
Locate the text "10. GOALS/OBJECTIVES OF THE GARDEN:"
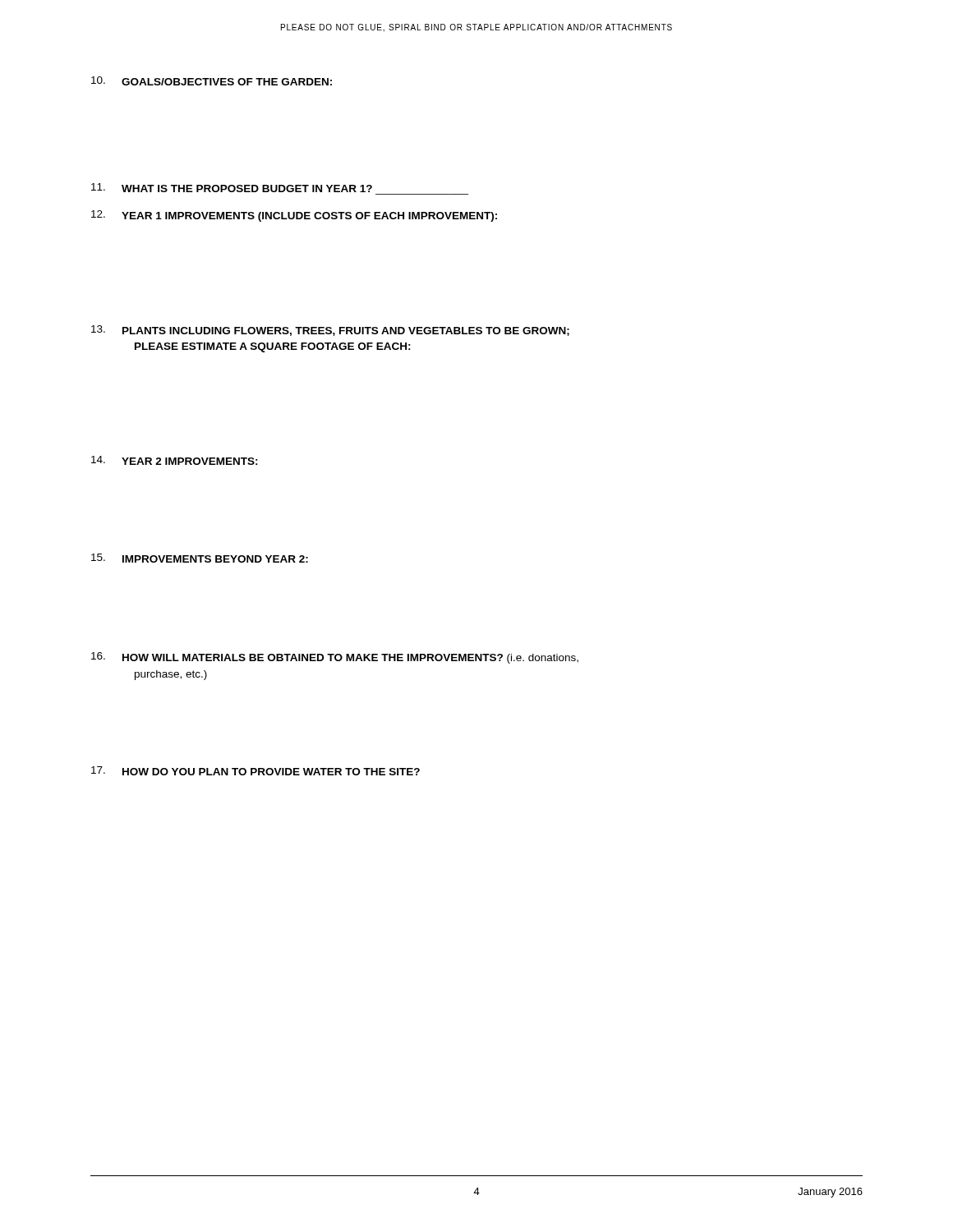tap(212, 82)
